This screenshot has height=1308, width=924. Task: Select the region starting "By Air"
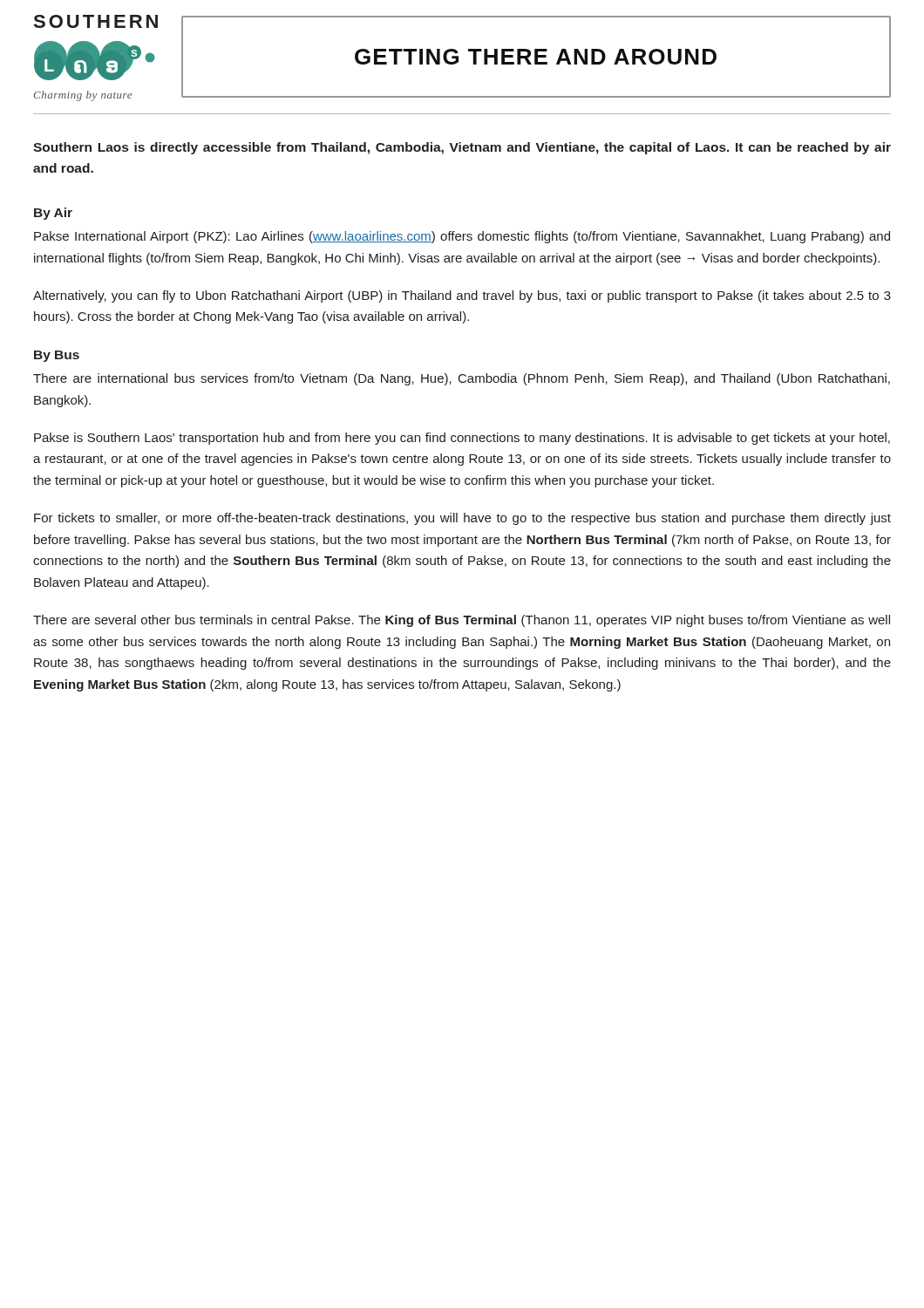click(53, 212)
